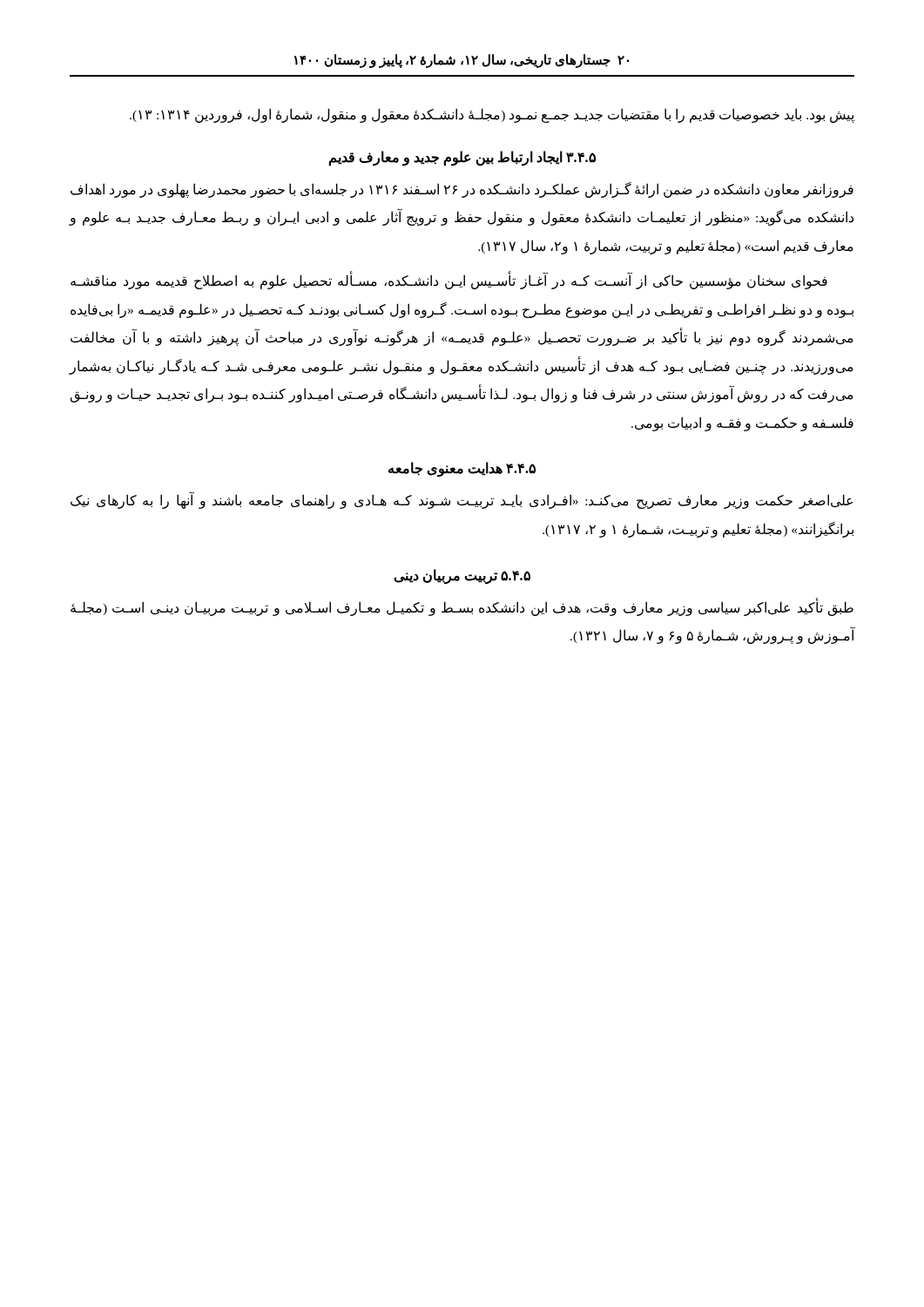Point to the block beginning "طبق تأکید علی‌اکبر سیاسی وزیر معارف"

[462, 622]
